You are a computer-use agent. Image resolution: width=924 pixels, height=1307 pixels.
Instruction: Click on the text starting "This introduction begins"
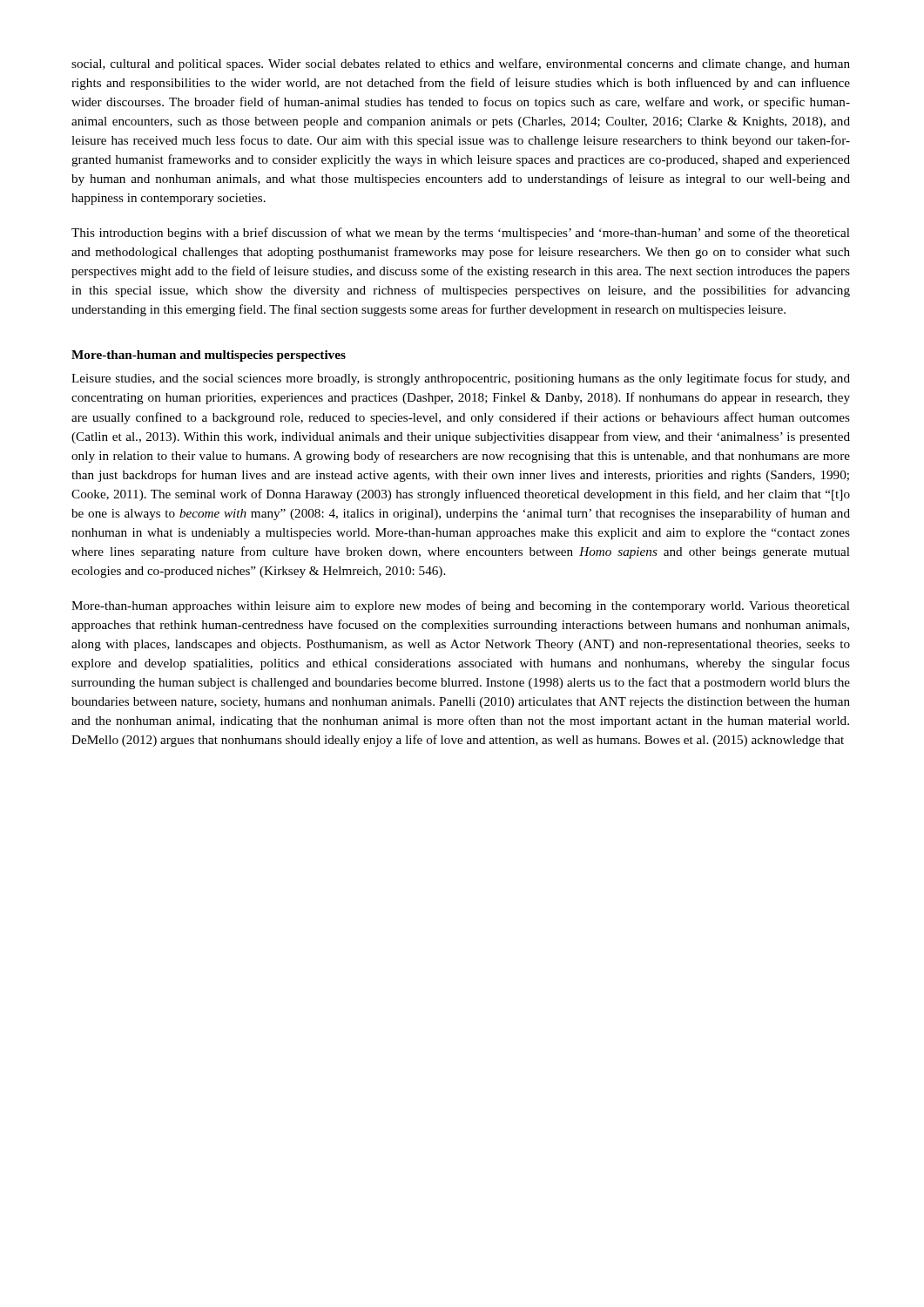[x=461, y=271]
